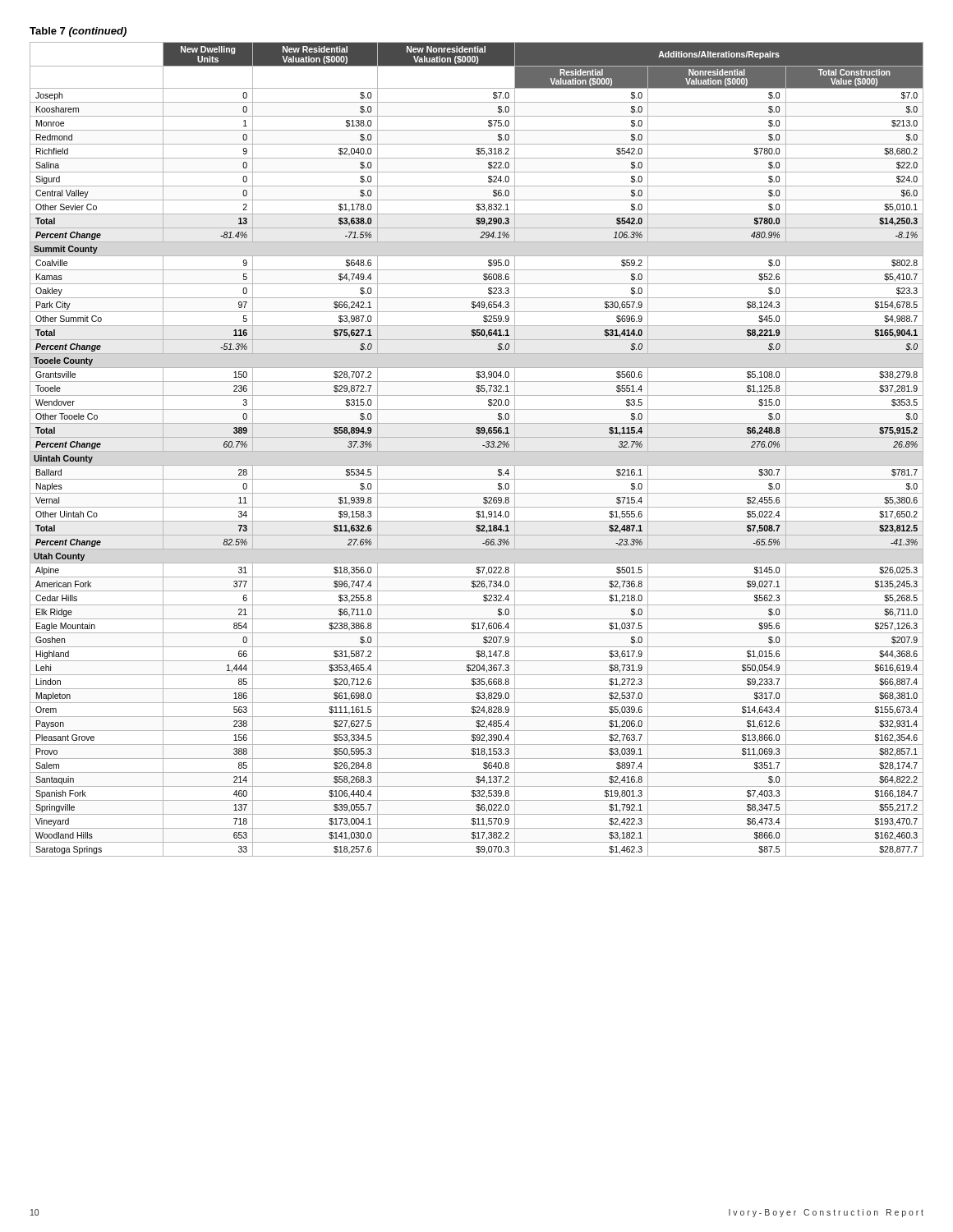Screen dimensions: 1232x953
Task: Select the table that reads "Nonresidential Valuation ($000)"
Action: click(476, 449)
